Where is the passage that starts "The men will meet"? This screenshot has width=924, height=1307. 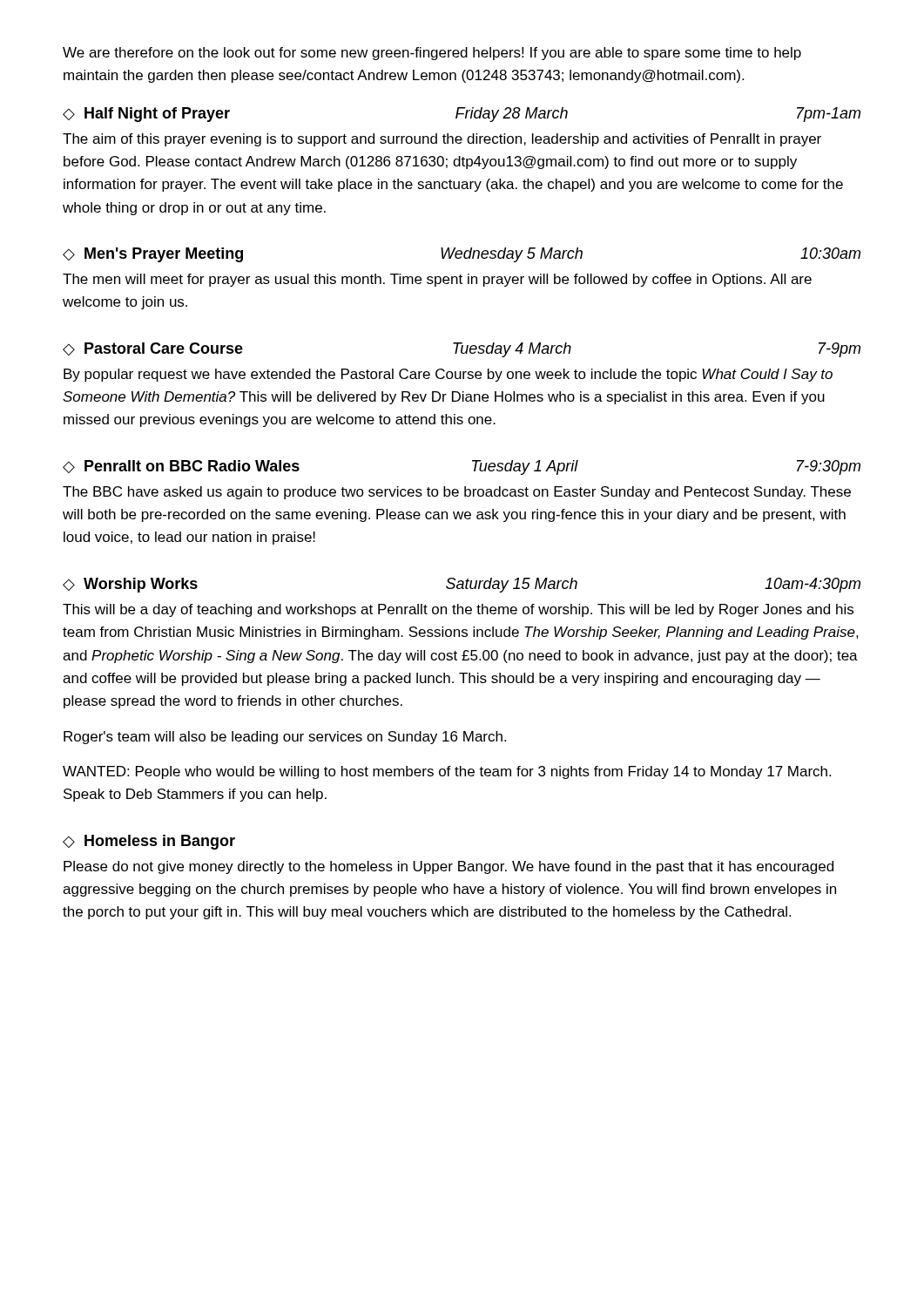pos(437,291)
